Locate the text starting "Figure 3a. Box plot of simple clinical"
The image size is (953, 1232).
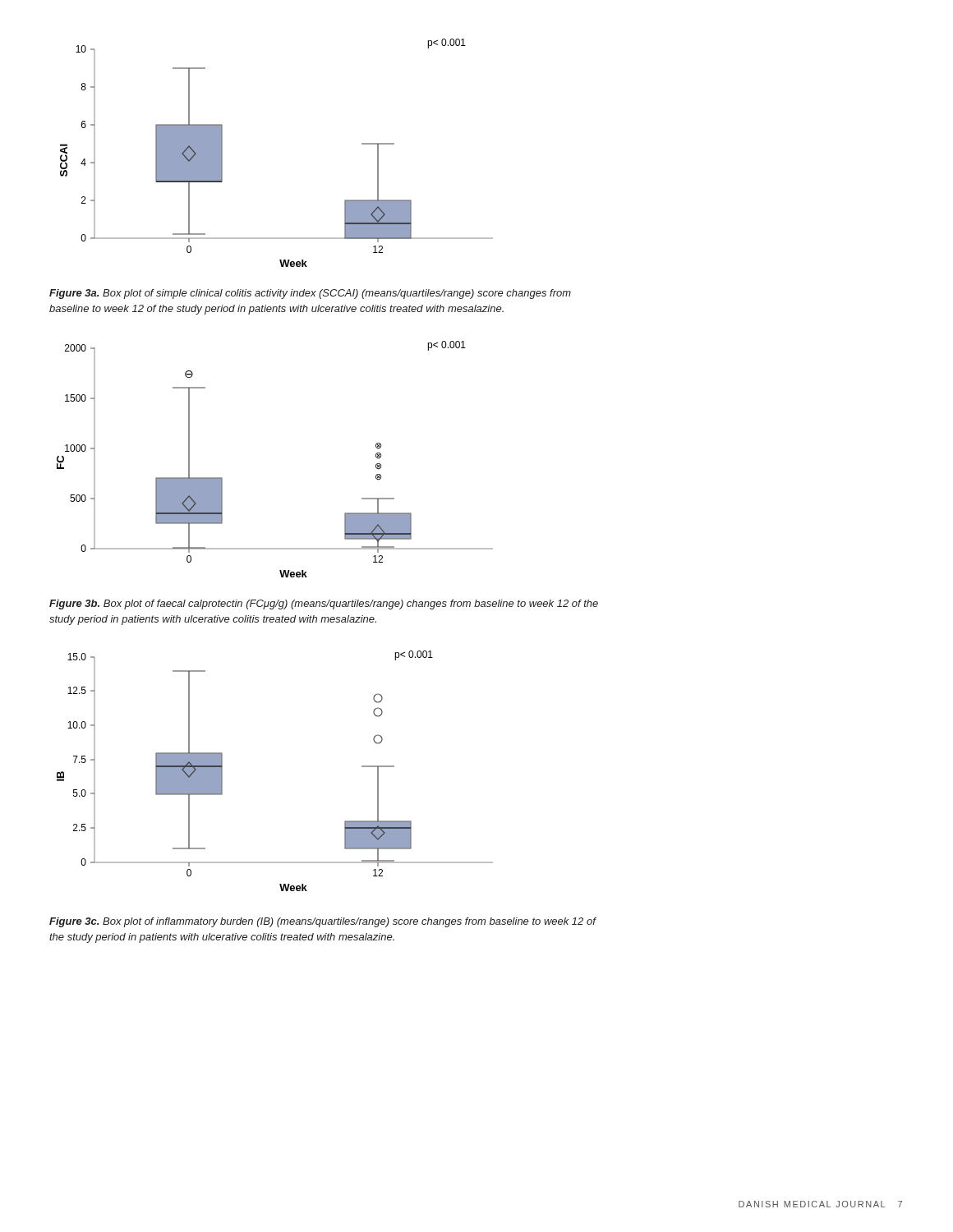point(310,301)
